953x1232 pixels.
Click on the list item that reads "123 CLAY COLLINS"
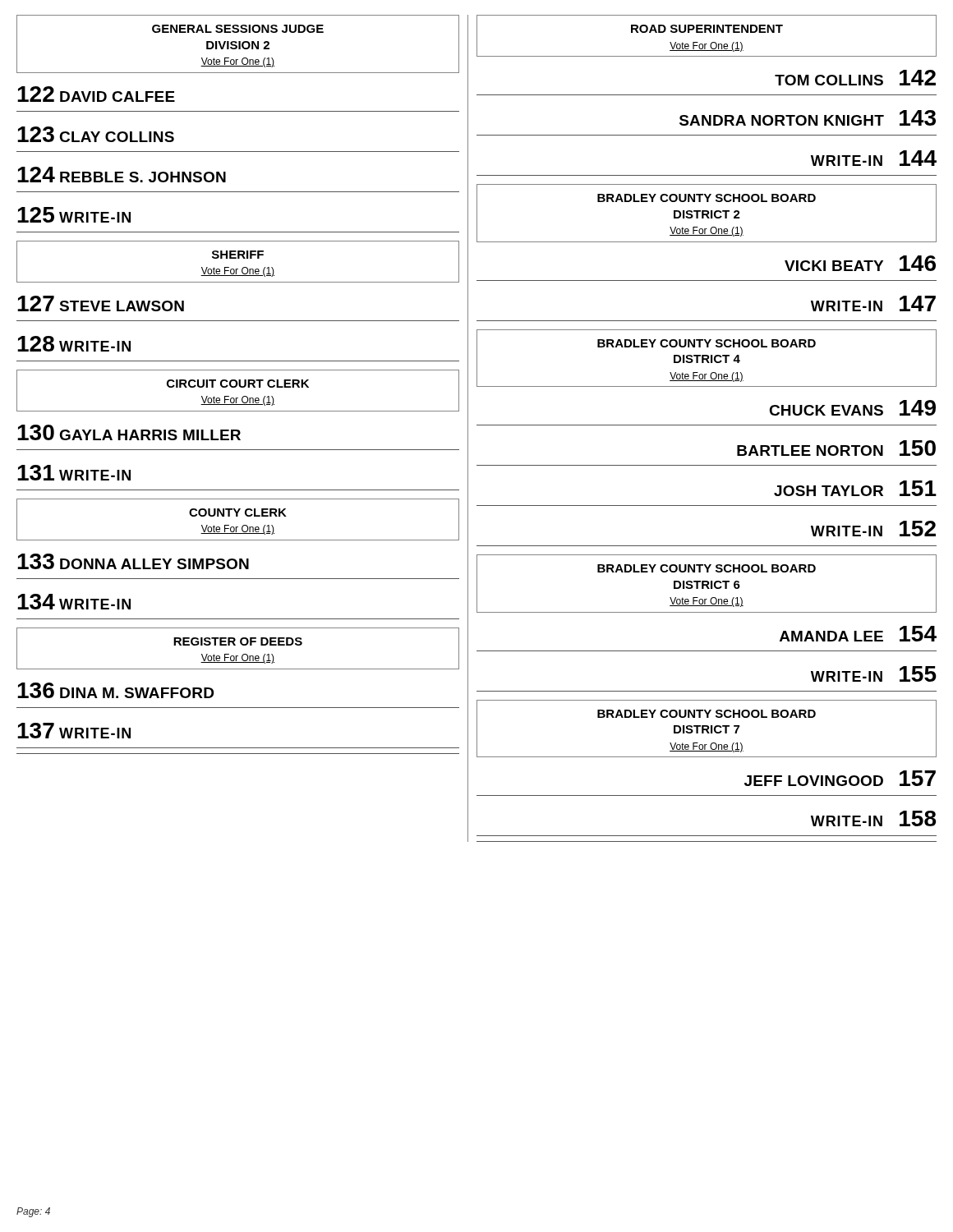coord(96,134)
